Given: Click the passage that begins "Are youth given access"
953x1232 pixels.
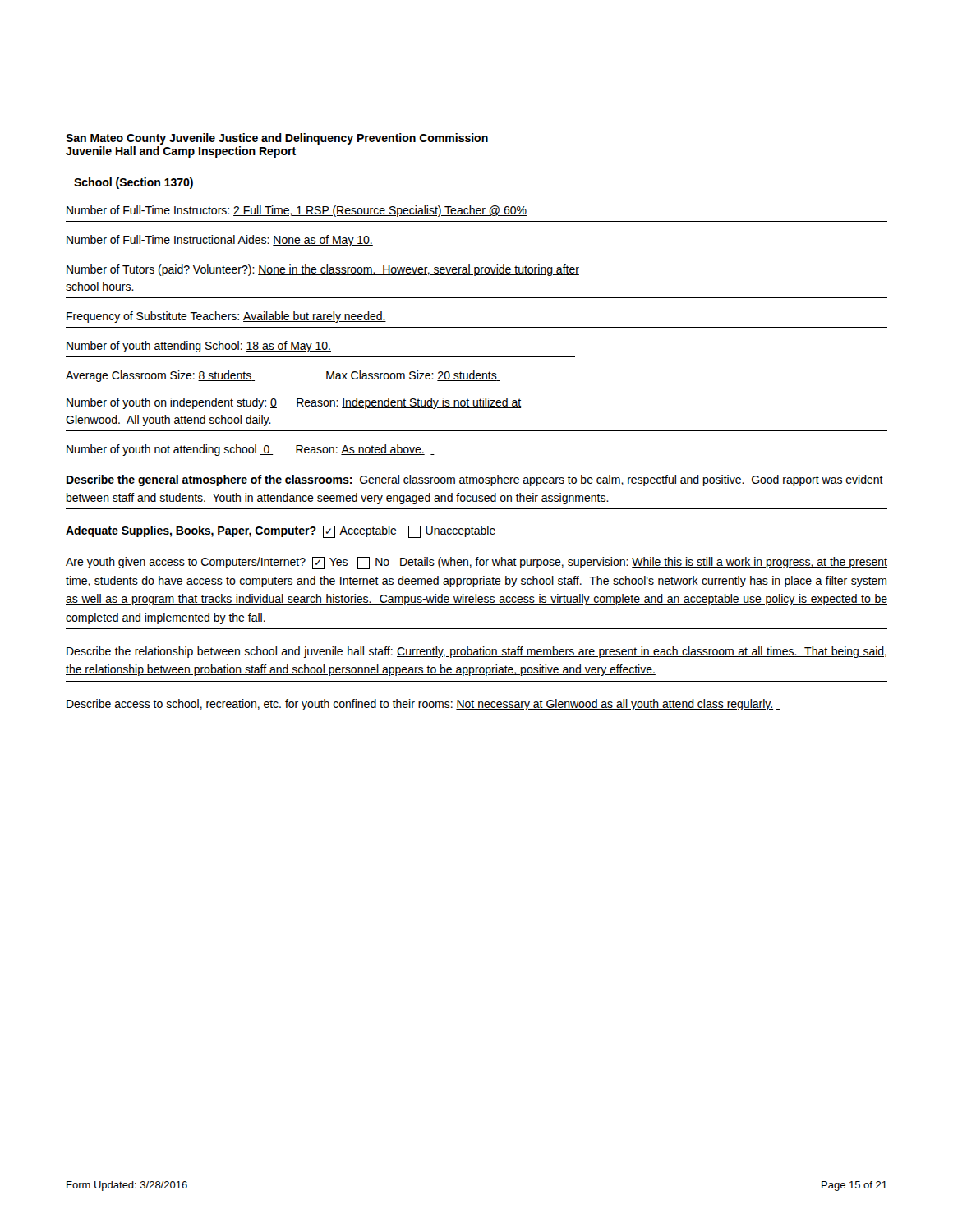Looking at the screenshot, I should pyautogui.click(x=476, y=590).
